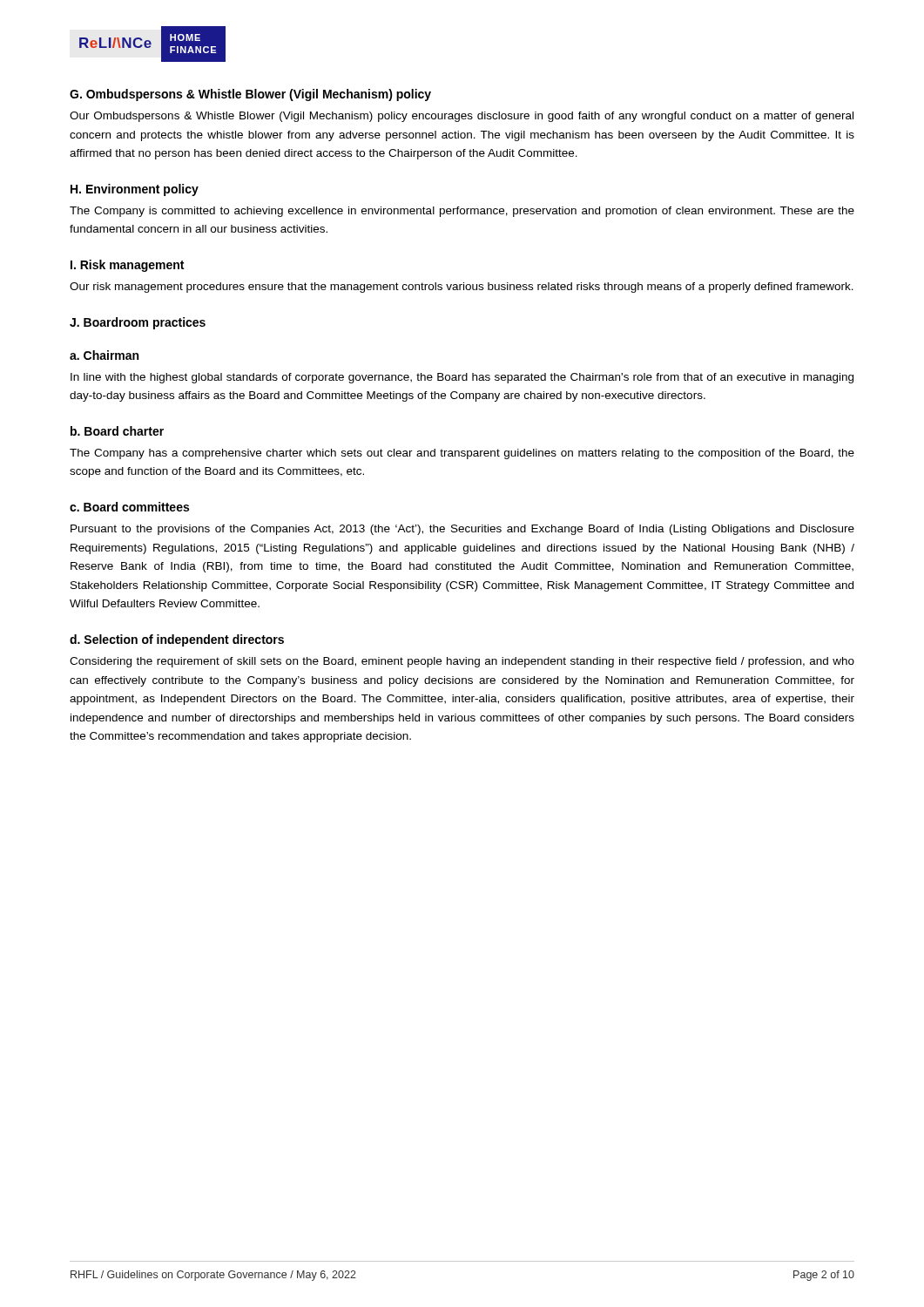Select the section header with the text "H. Environment policy"
The width and height of the screenshot is (924, 1307).
coord(134,189)
